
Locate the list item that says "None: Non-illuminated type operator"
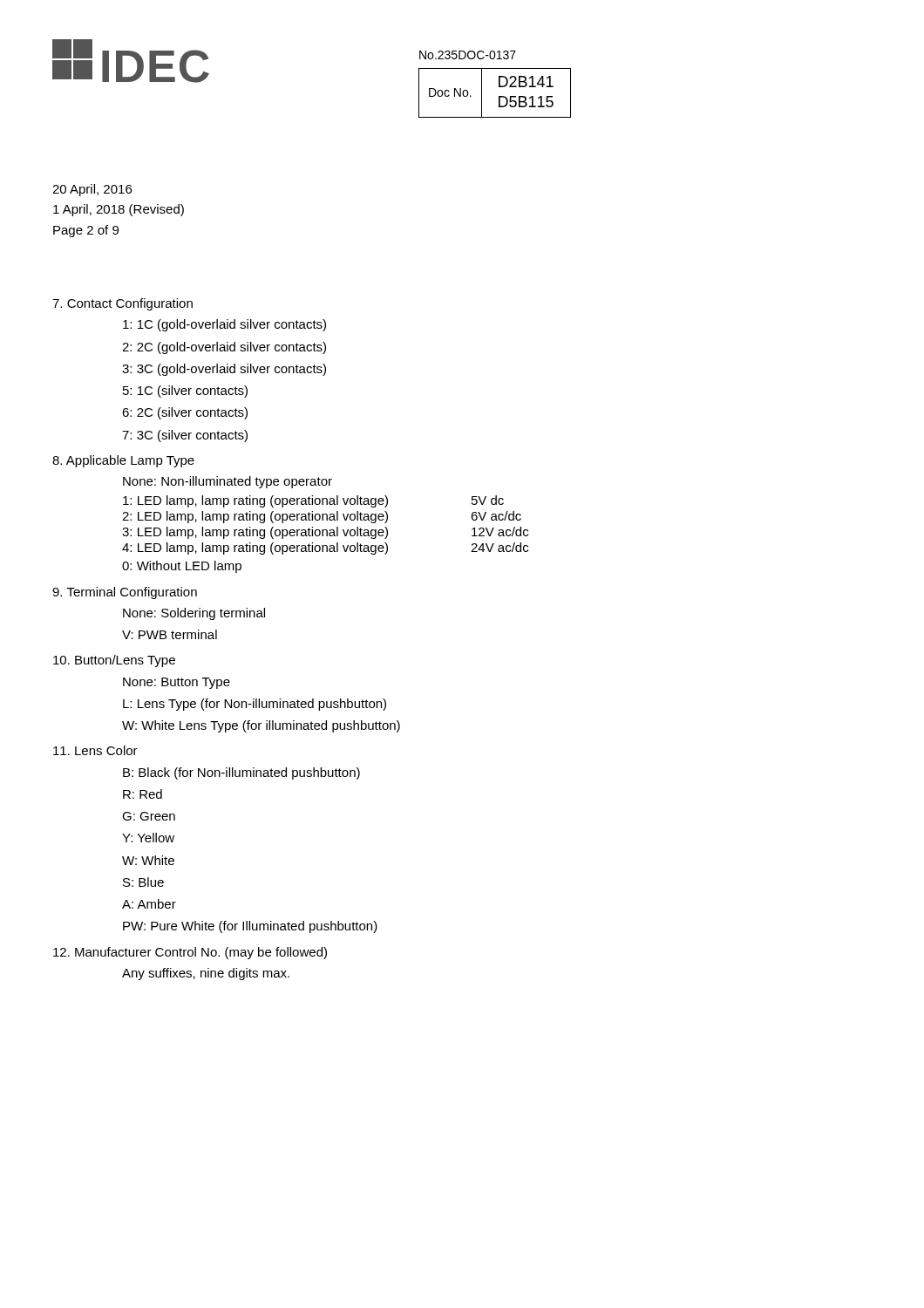tap(227, 481)
